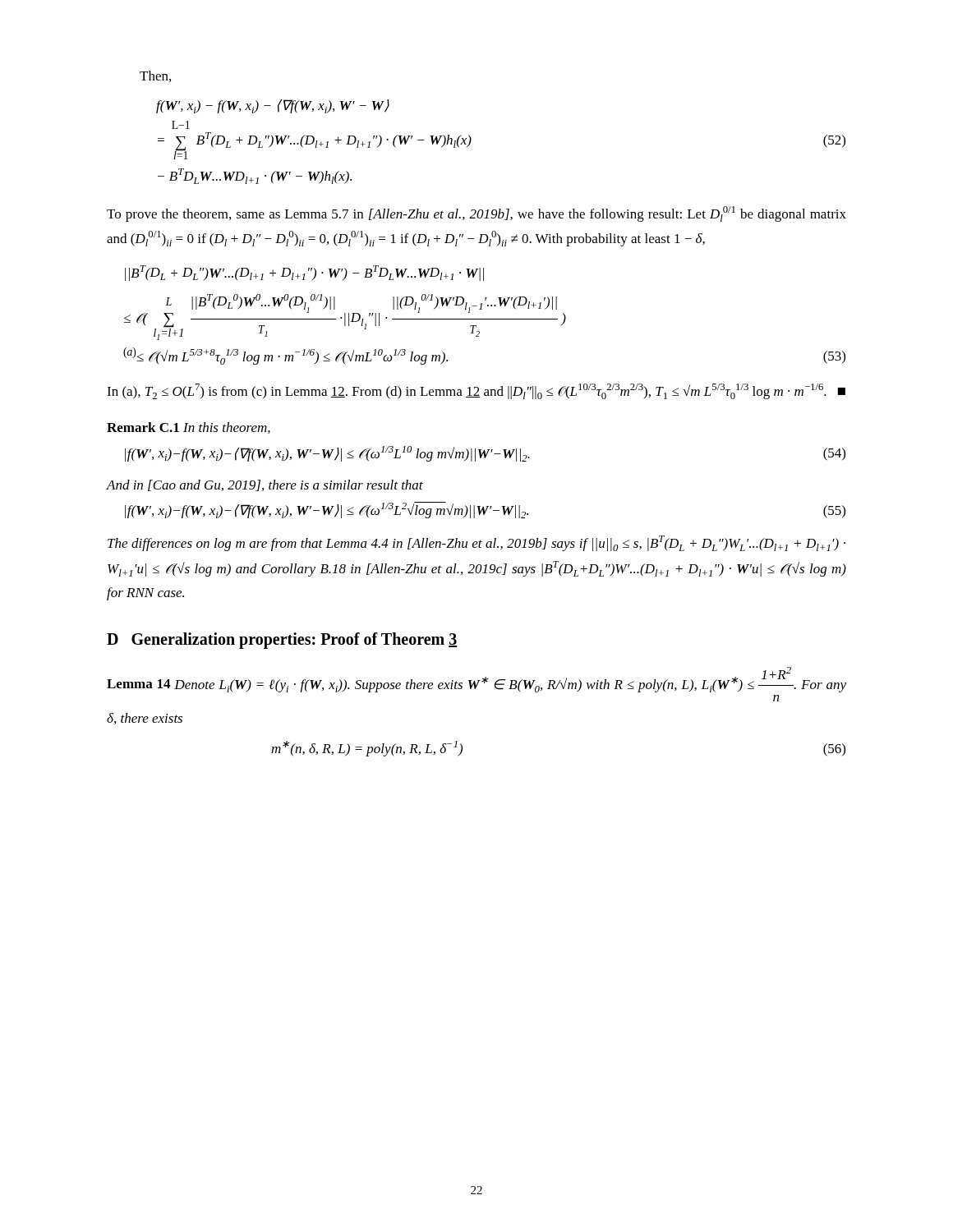Point to the formula beginning "m∗(n, δ, R, L)"
The height and width of the screenshot is (1232, 953).
pos(373,749)
